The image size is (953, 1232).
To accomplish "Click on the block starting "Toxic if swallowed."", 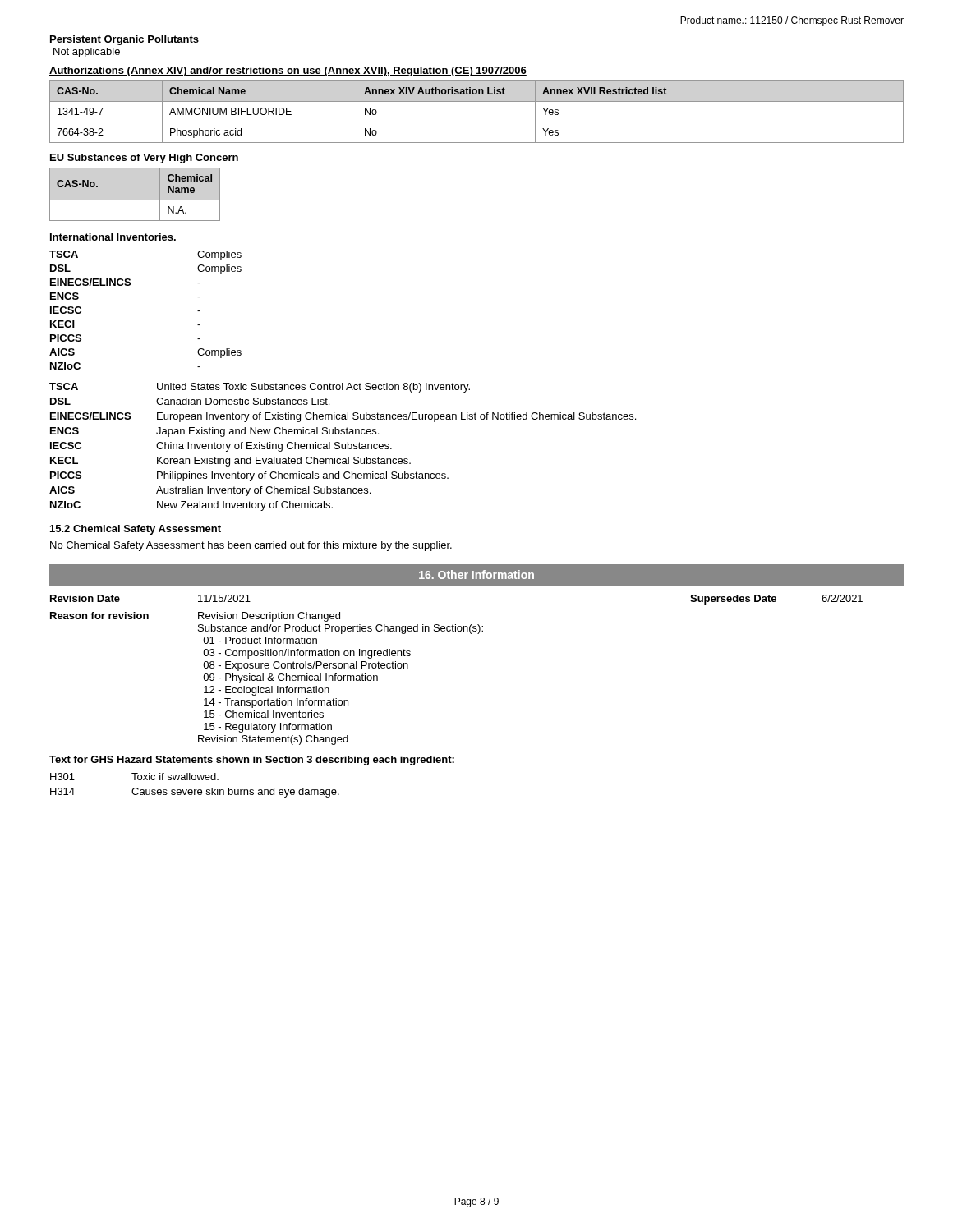I will [x=175, y=777].
